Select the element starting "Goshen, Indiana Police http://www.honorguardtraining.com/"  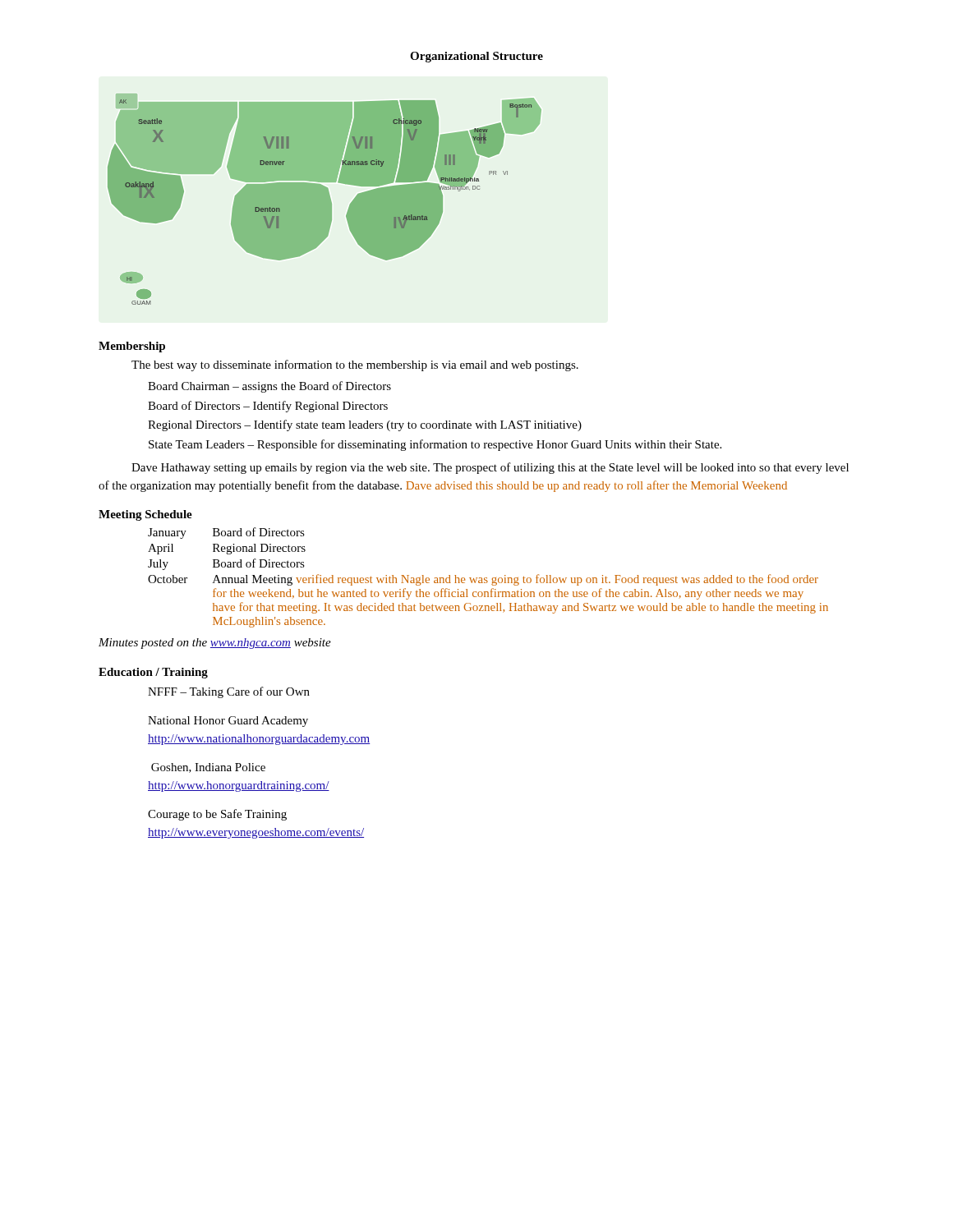tap(238, 776)
